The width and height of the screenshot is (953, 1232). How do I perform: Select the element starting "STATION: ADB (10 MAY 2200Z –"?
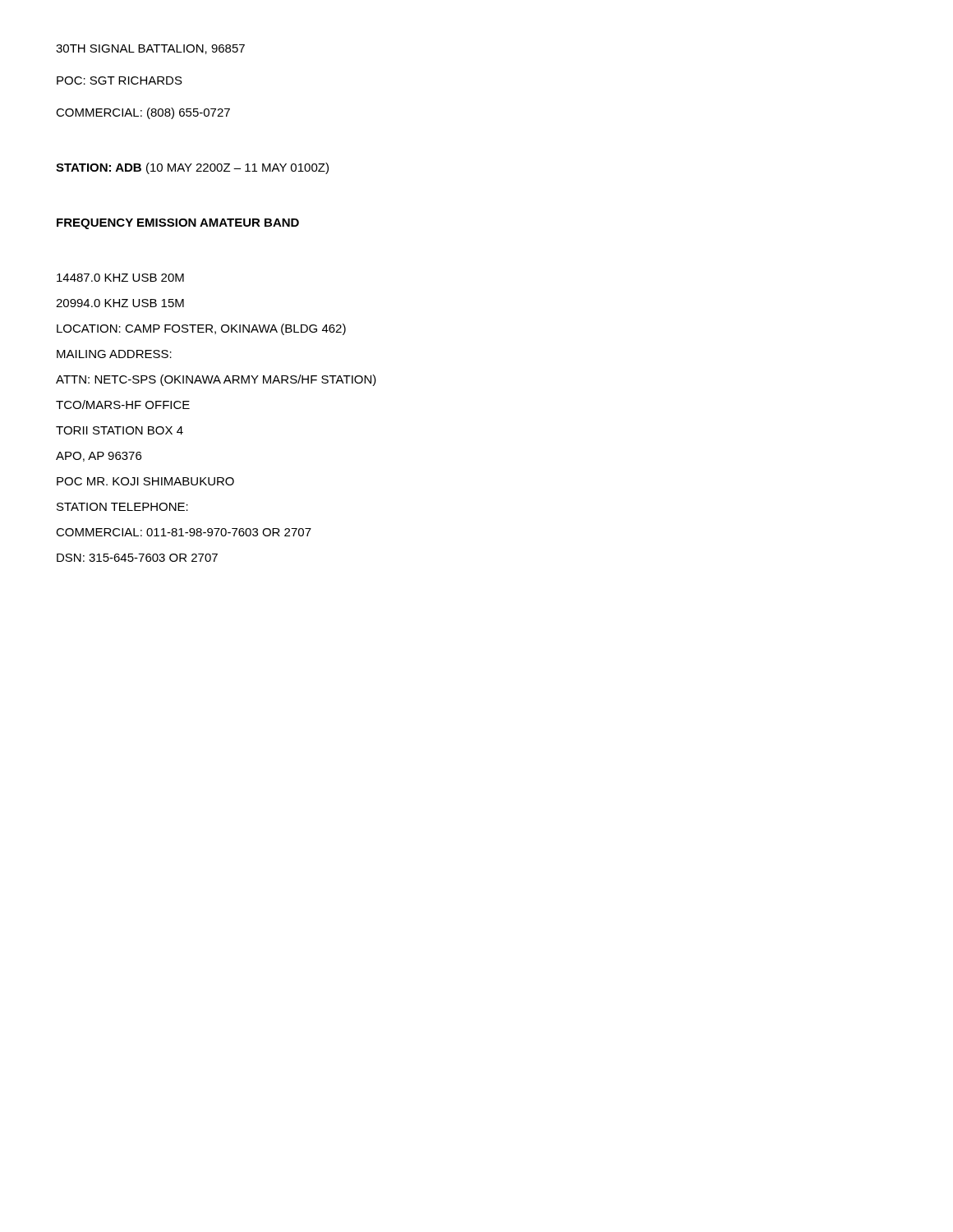tap(193, 167)
